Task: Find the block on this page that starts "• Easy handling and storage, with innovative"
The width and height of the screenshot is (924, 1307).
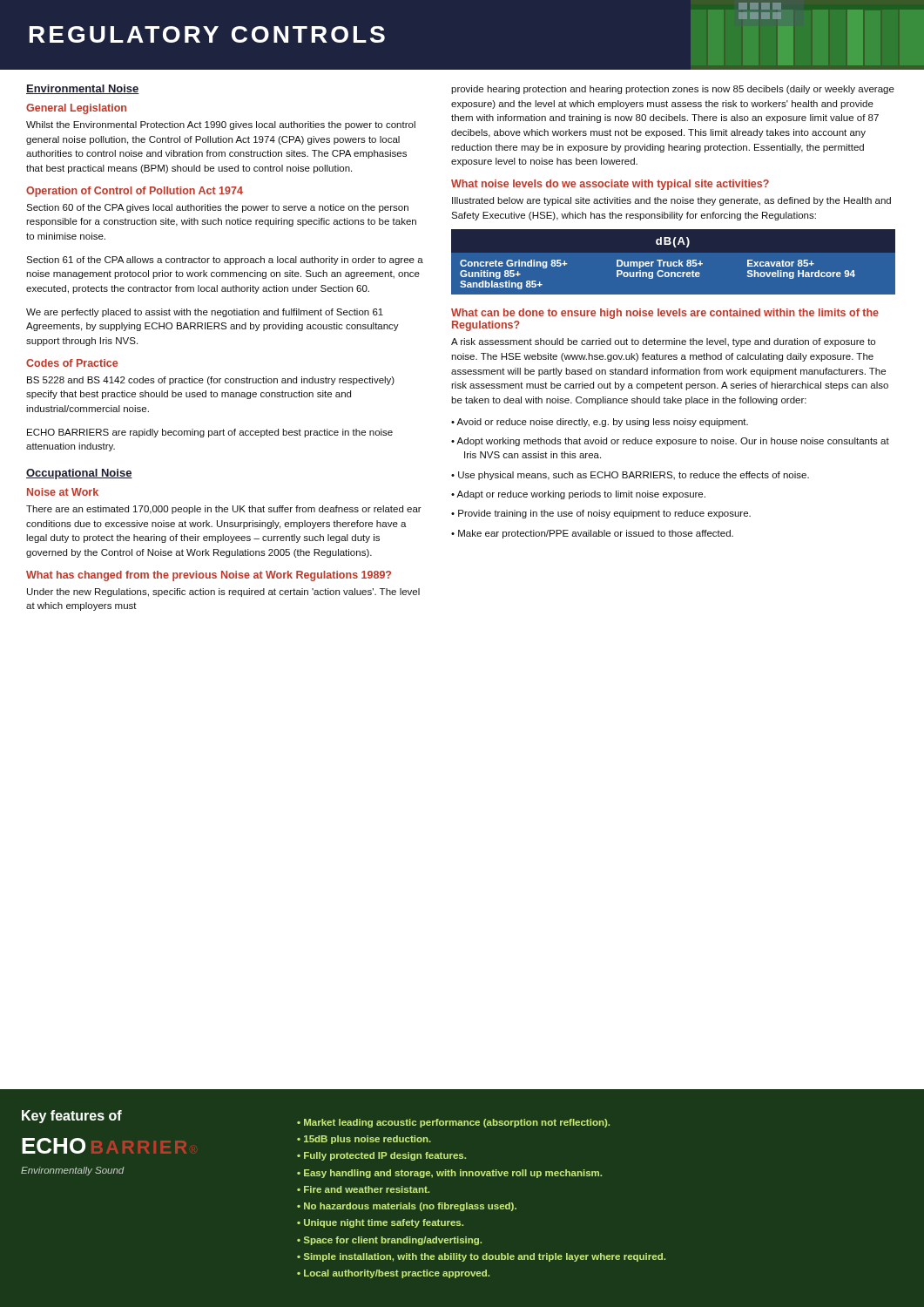Action: coord(450,1172)
